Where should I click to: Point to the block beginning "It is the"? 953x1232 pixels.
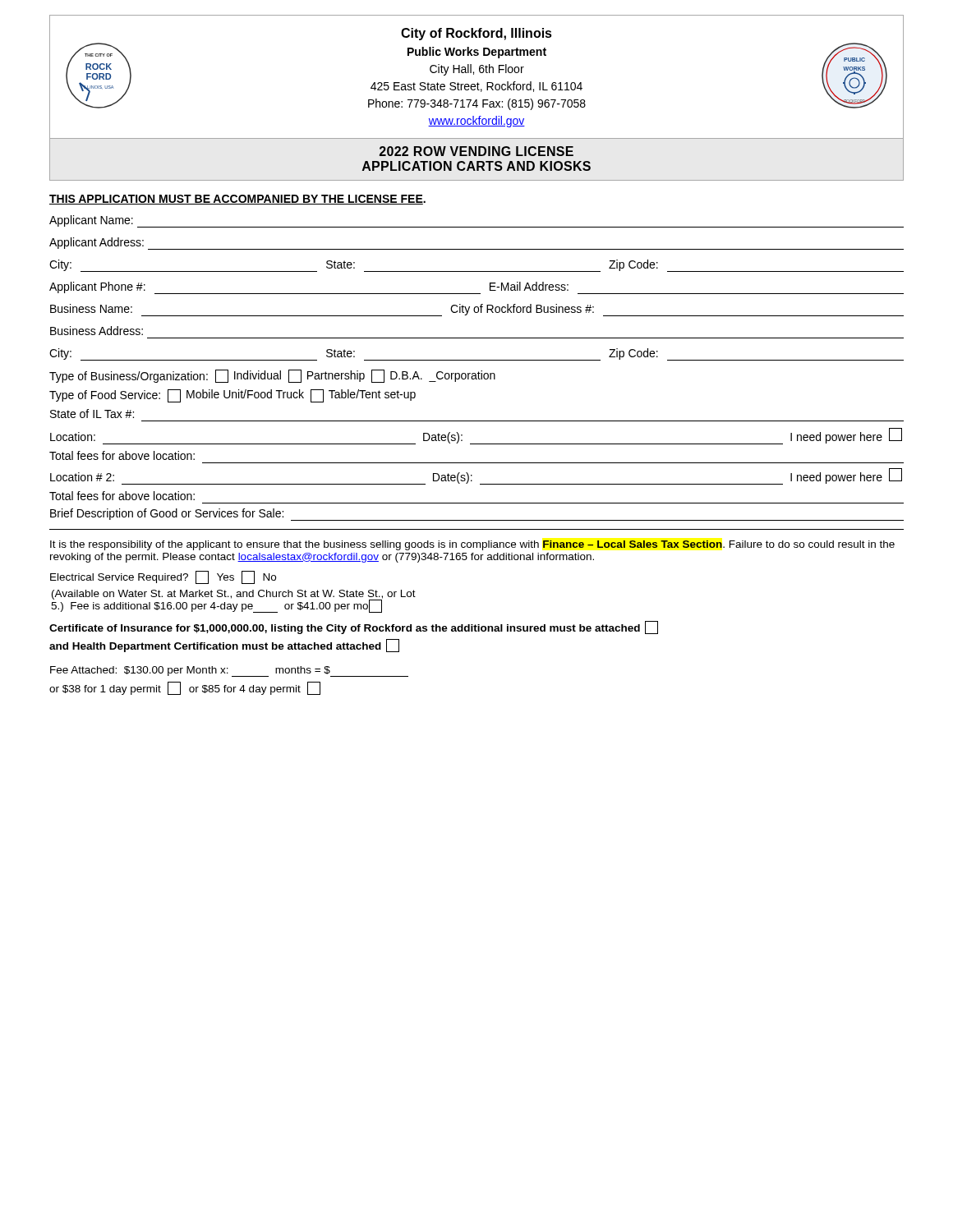point(472,550)
